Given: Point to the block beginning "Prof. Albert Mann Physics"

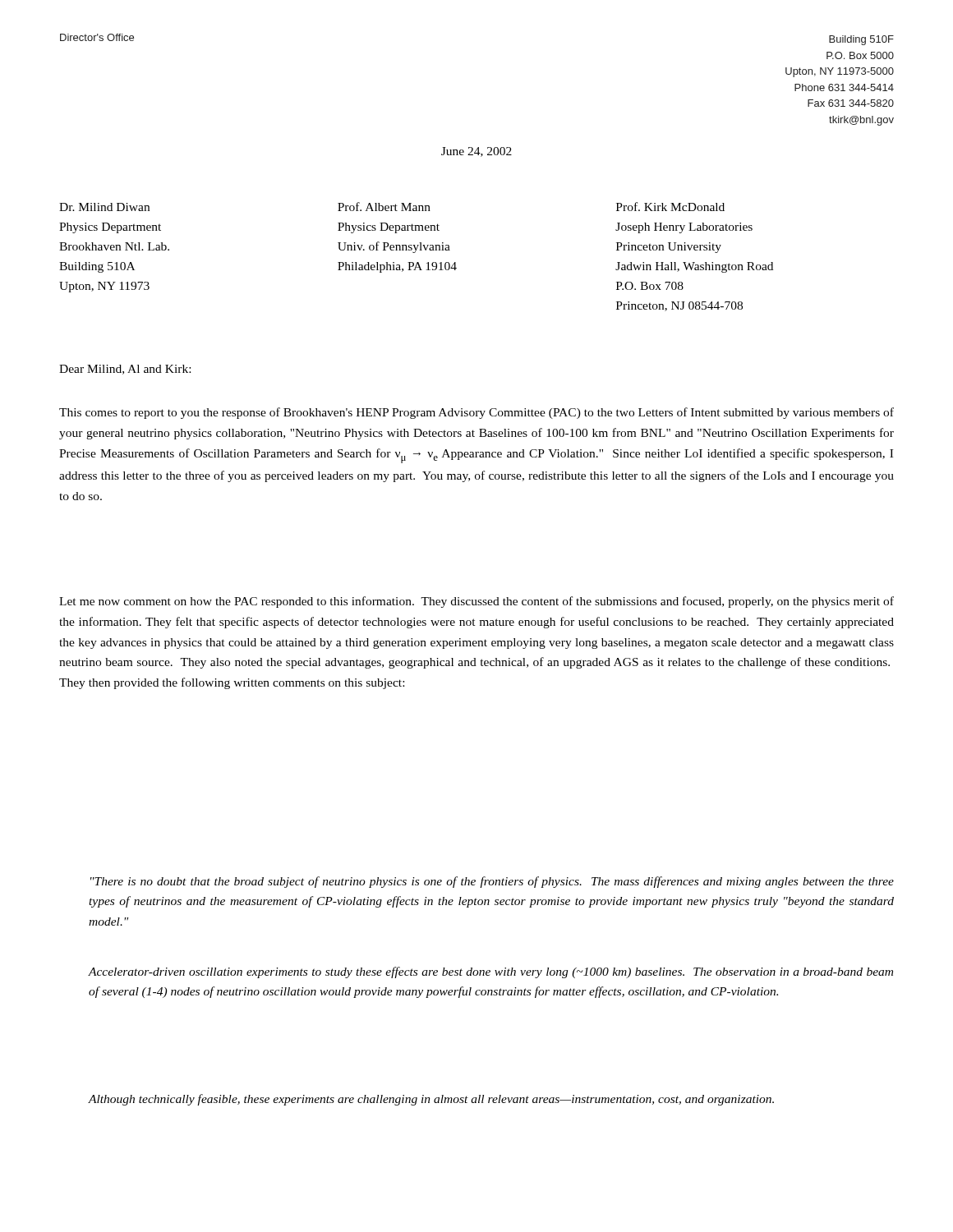Looking at the screenshot, I should pyautogui.click(x=397, y=236).
